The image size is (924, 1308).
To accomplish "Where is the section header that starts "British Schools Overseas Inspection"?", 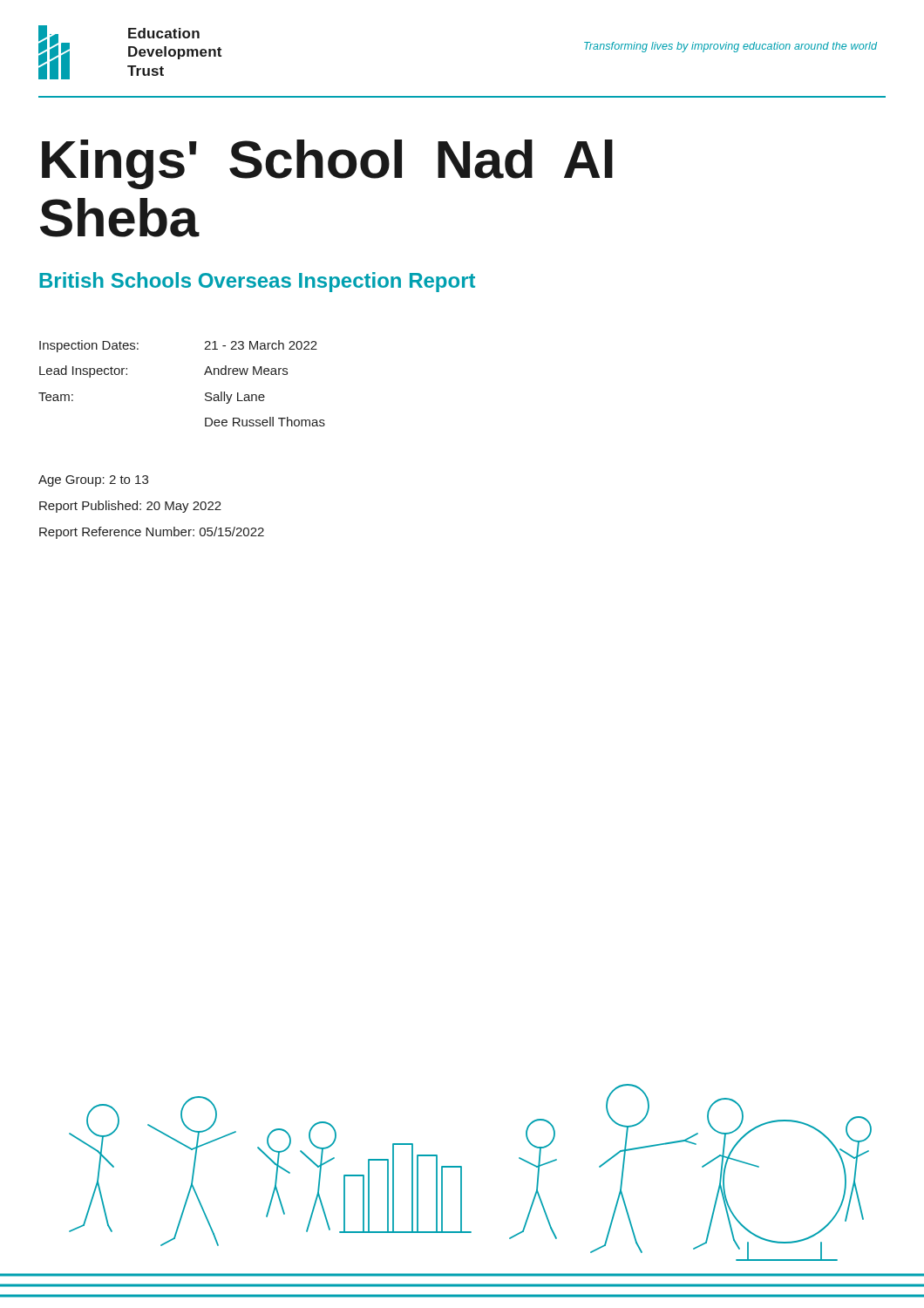I will click(257, 280).
